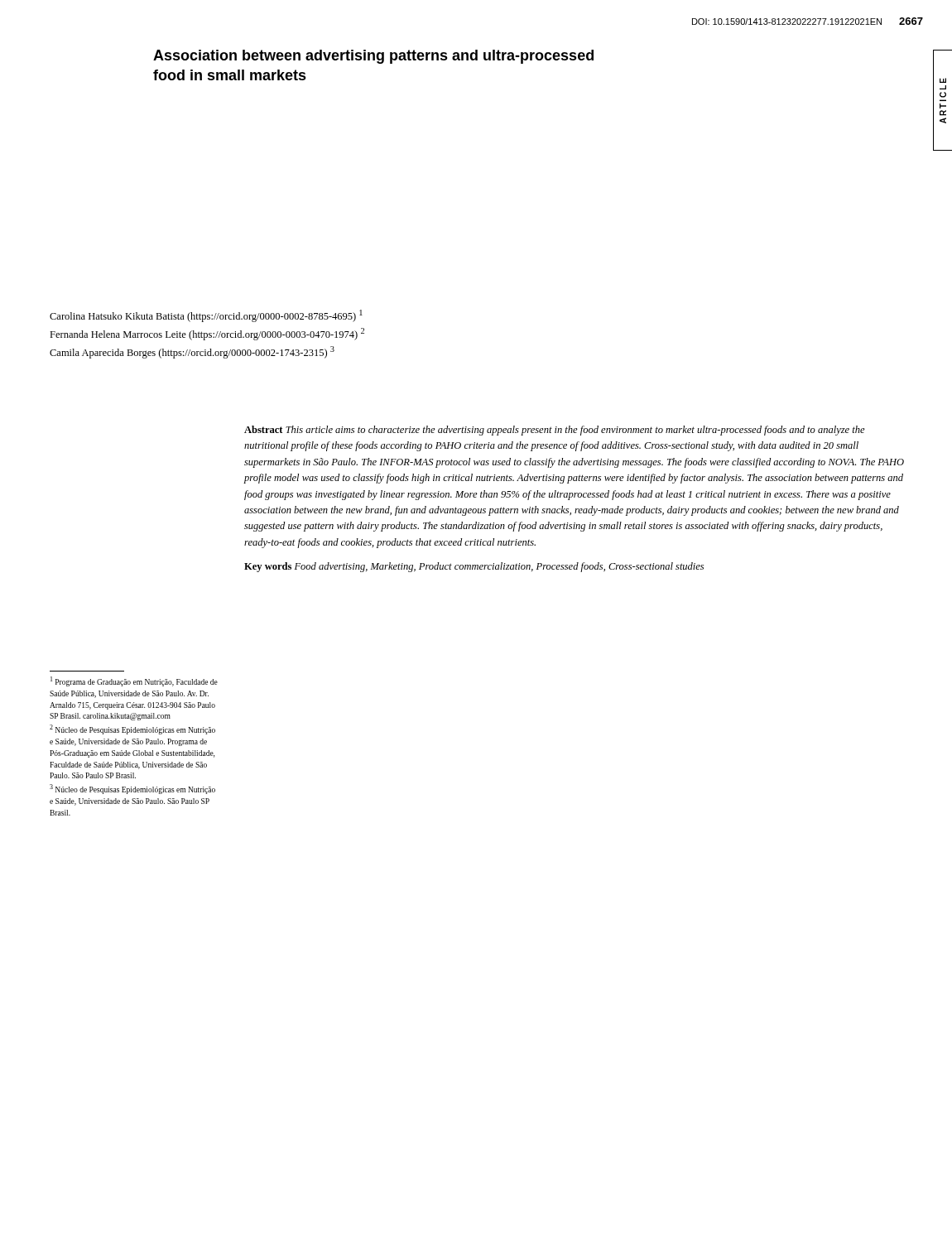Point to the block beginning "1 Programa de Graduação em Nutrição,"
The image size is (952, 1242).
pyautogui.click(x=134, y=744)
